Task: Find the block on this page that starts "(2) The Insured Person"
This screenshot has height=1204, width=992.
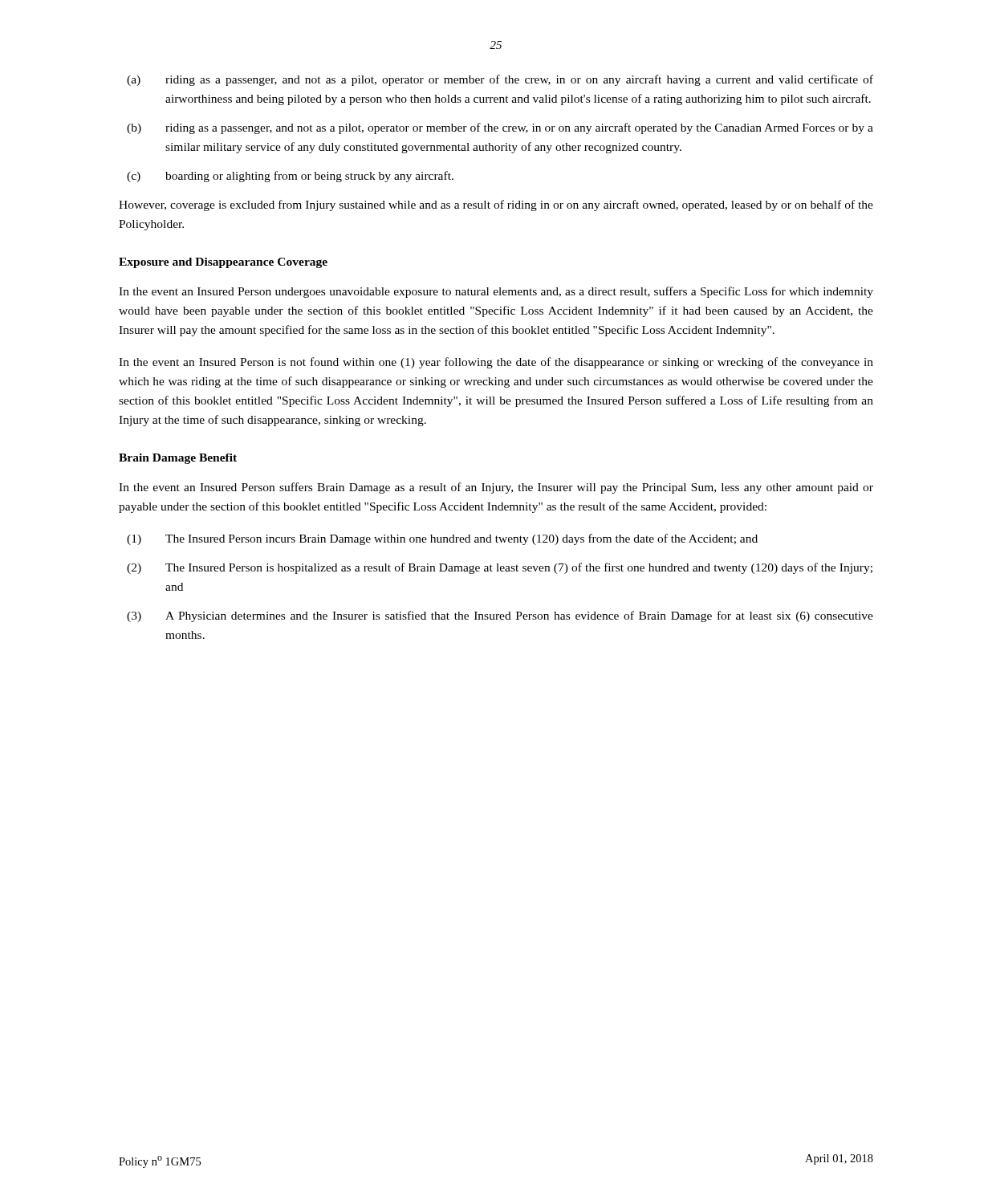Action: click(x=496, y=577)
